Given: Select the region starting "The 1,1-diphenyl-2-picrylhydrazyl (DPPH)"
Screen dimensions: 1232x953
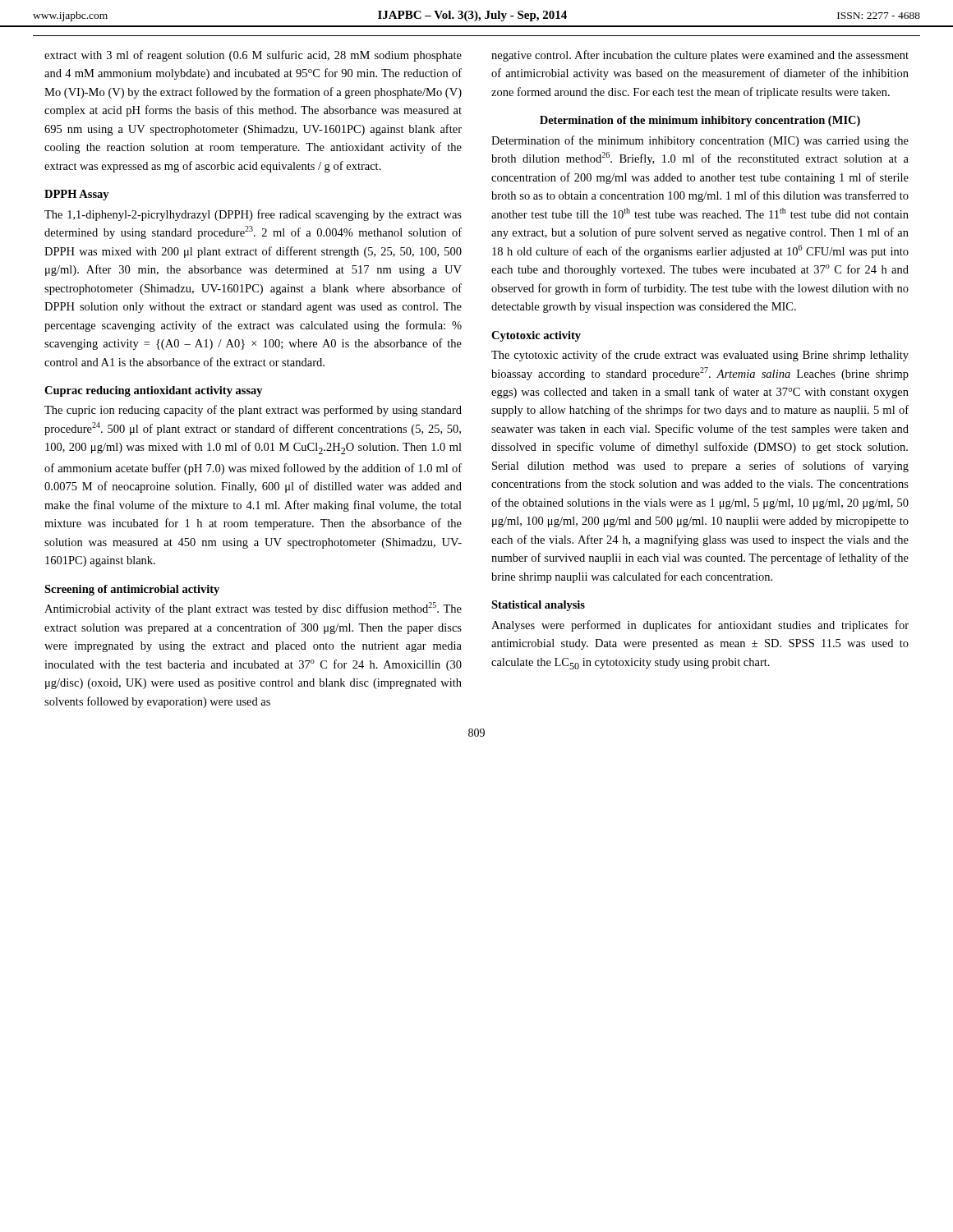Looking at the screenshot, I should click(253, 288).
